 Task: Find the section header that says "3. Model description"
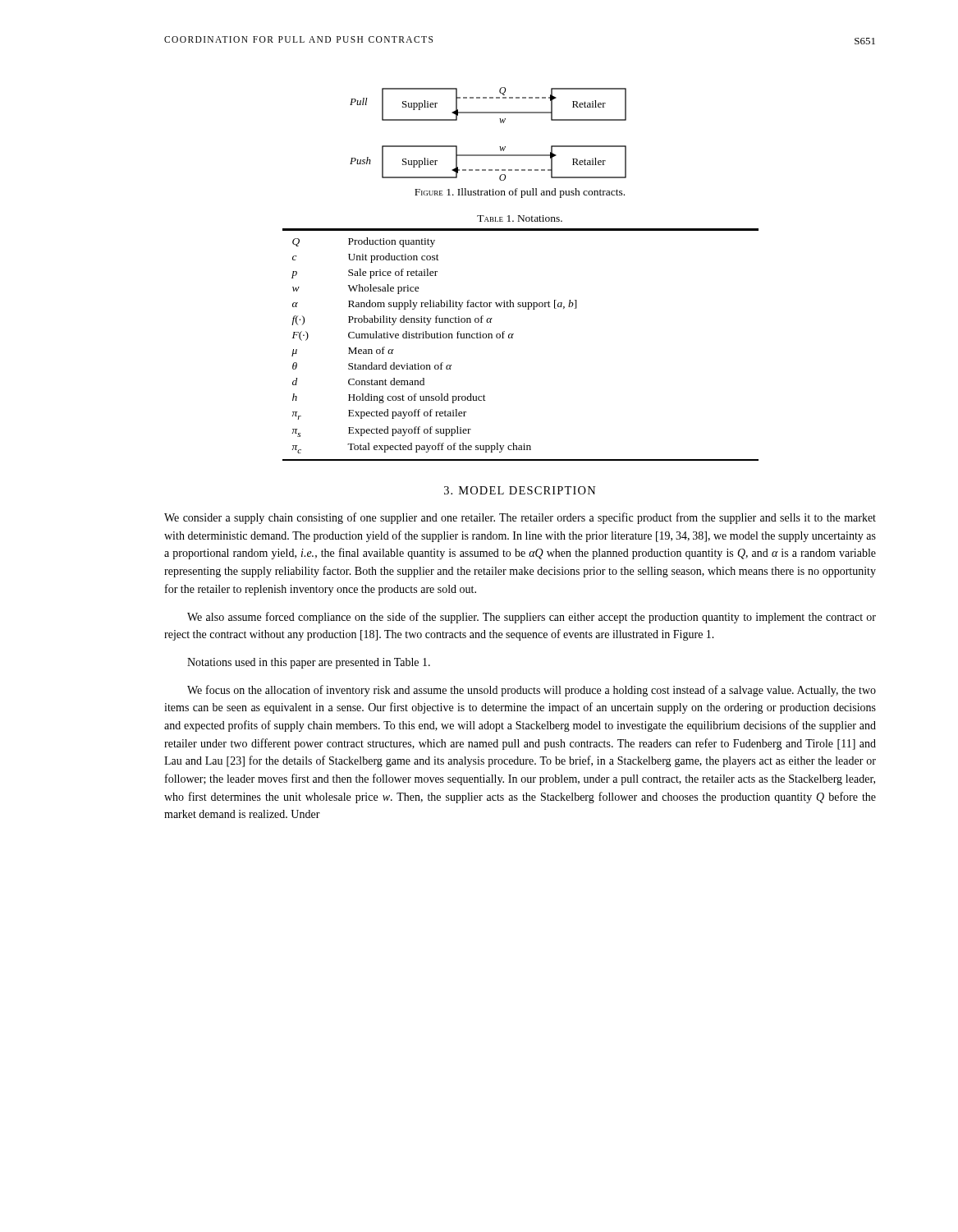click(x=520, y=490)
